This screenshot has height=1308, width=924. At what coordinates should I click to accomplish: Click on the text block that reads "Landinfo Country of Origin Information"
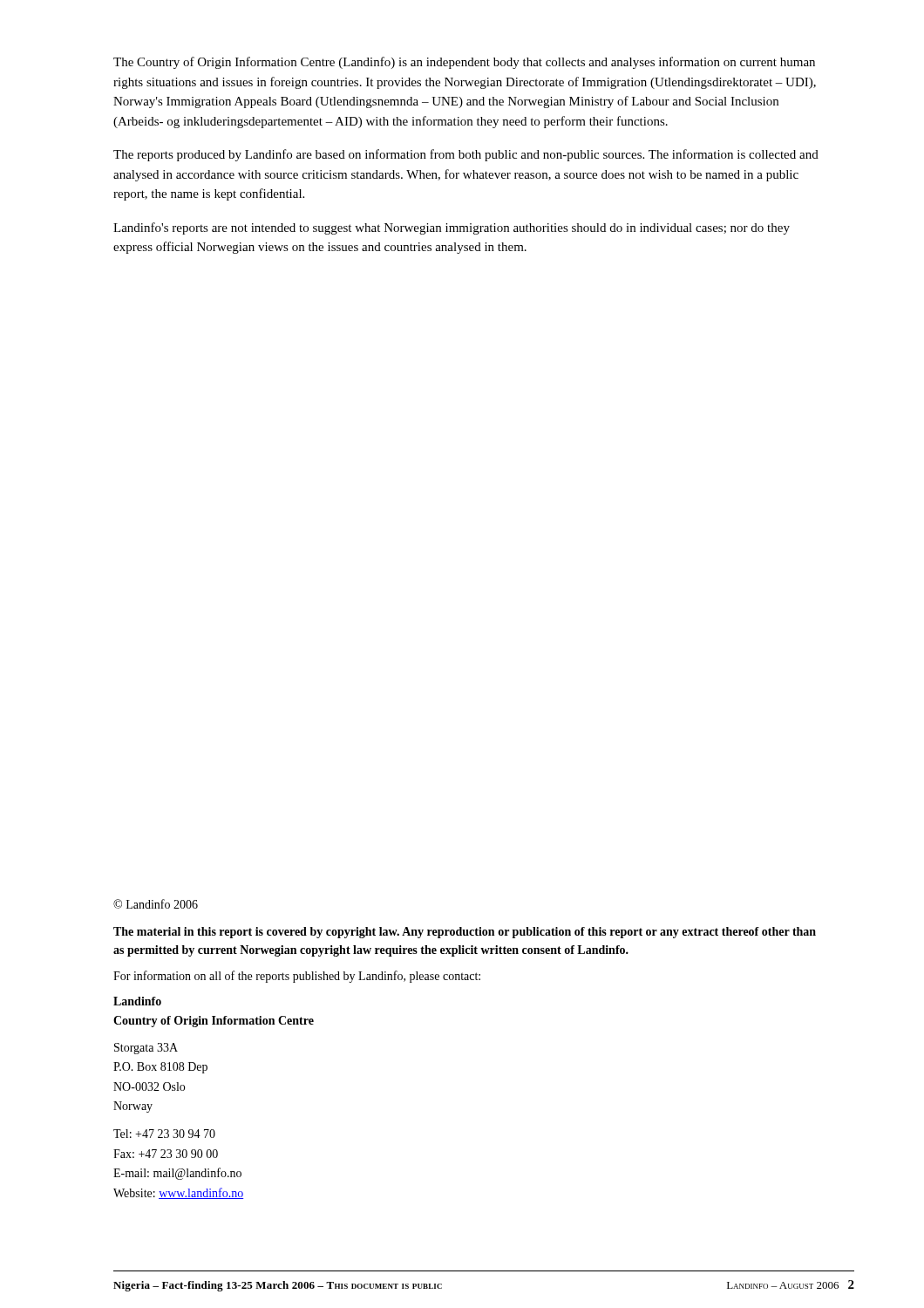tap(214, 1011)
